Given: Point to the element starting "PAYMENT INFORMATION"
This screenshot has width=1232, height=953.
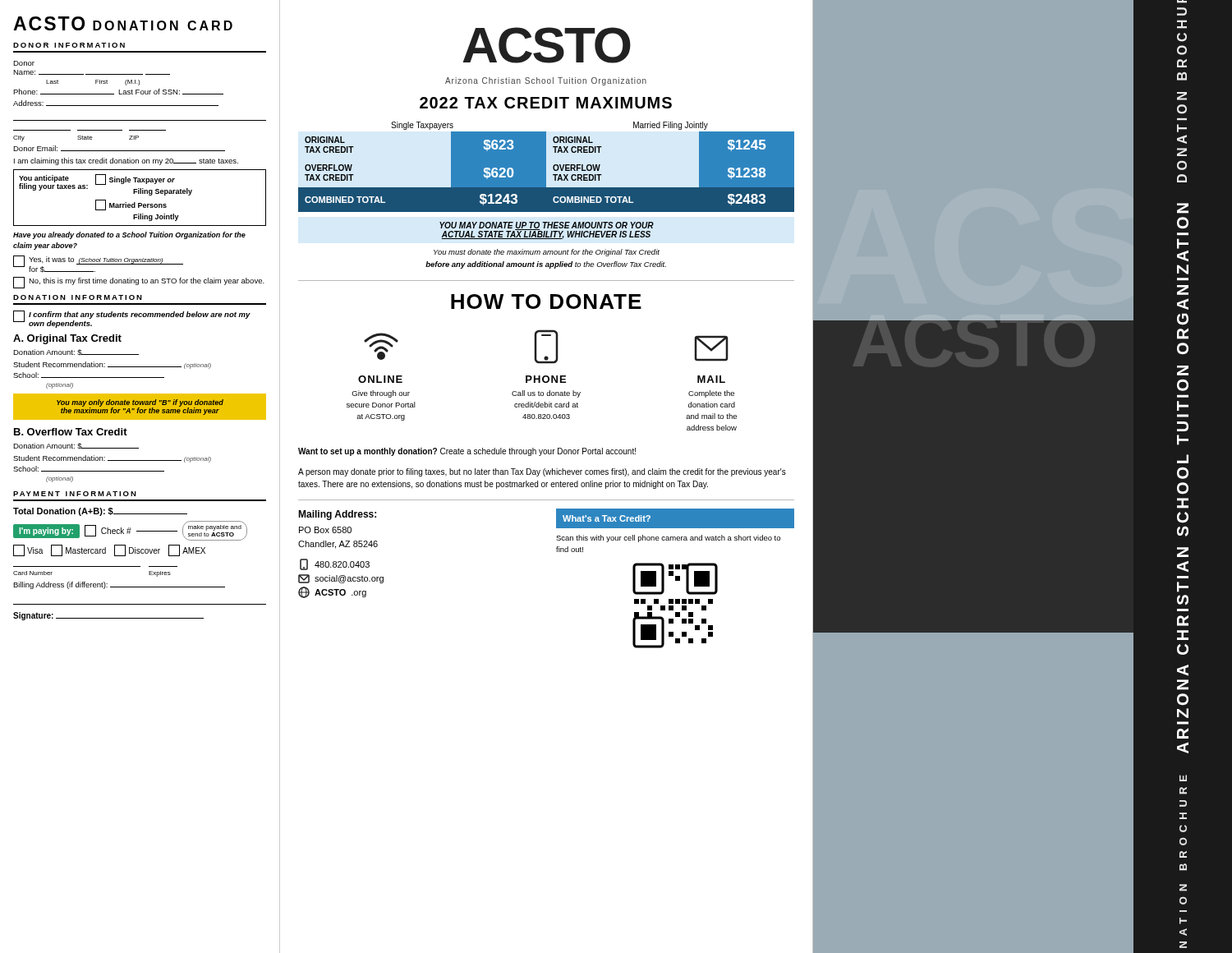Looking at the screenshot, I should [x=76, y=494].
